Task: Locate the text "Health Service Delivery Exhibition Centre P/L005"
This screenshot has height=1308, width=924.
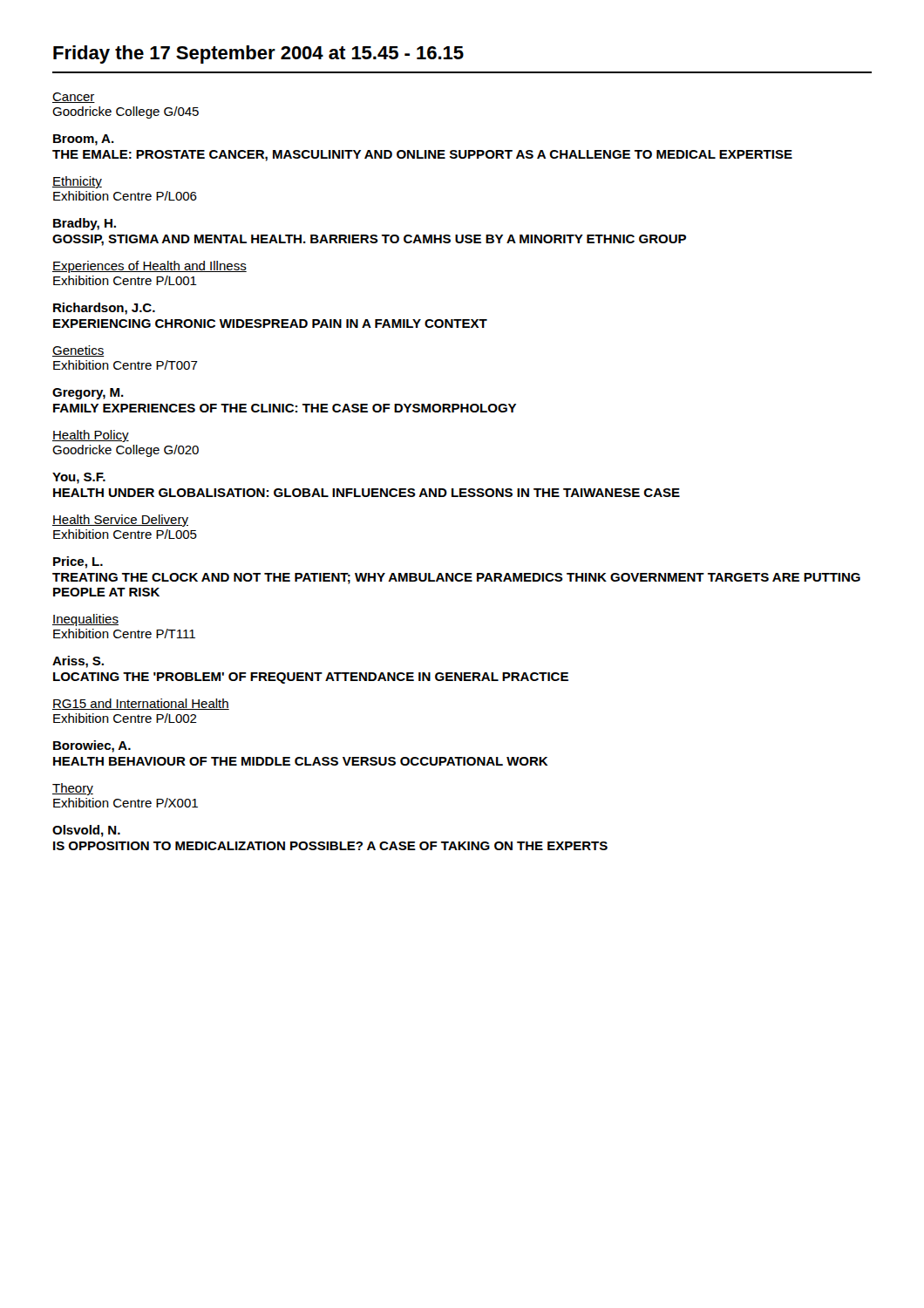Action: tap(120, 521)
